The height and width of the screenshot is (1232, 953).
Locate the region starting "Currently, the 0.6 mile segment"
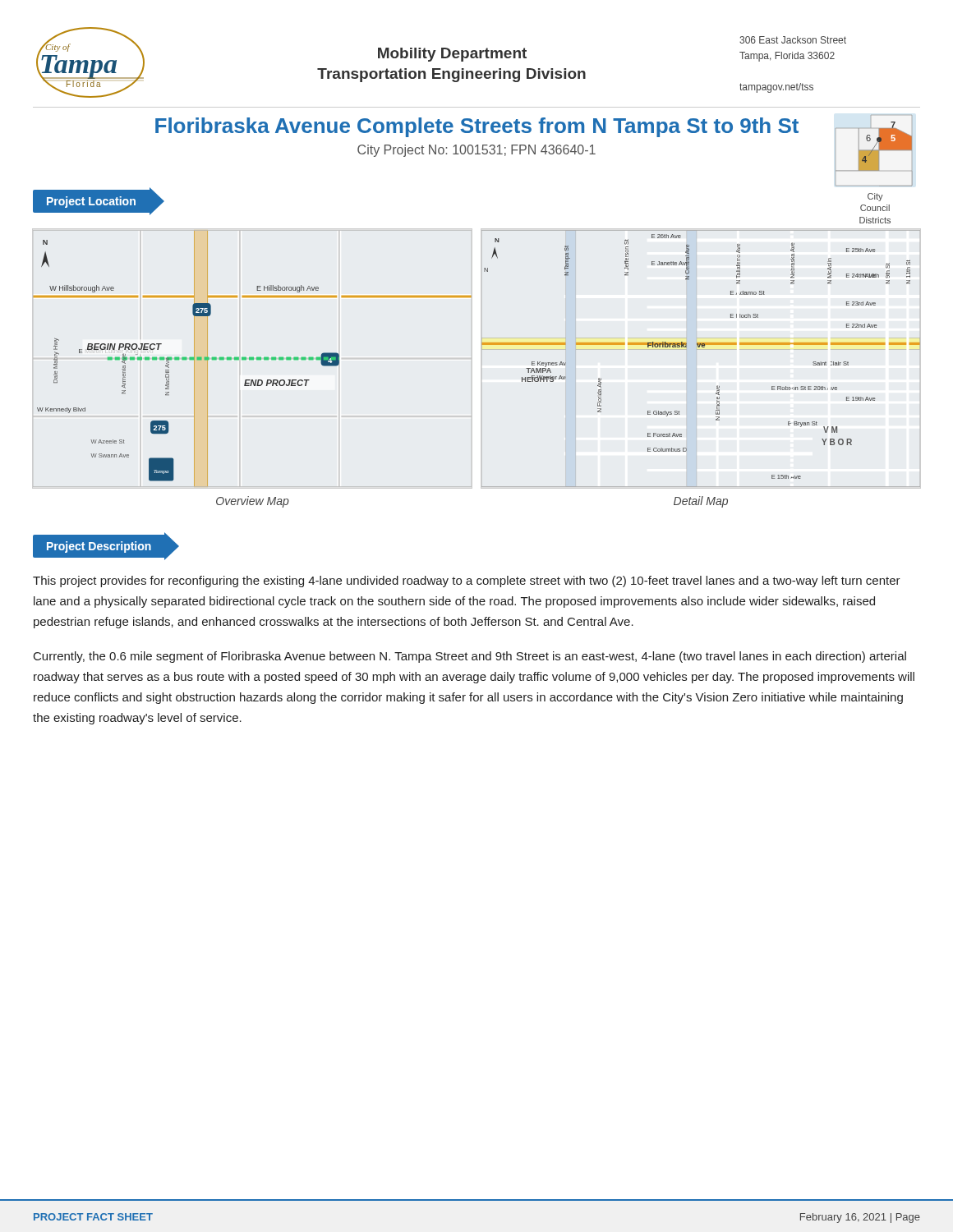click(x=474, y=687)
